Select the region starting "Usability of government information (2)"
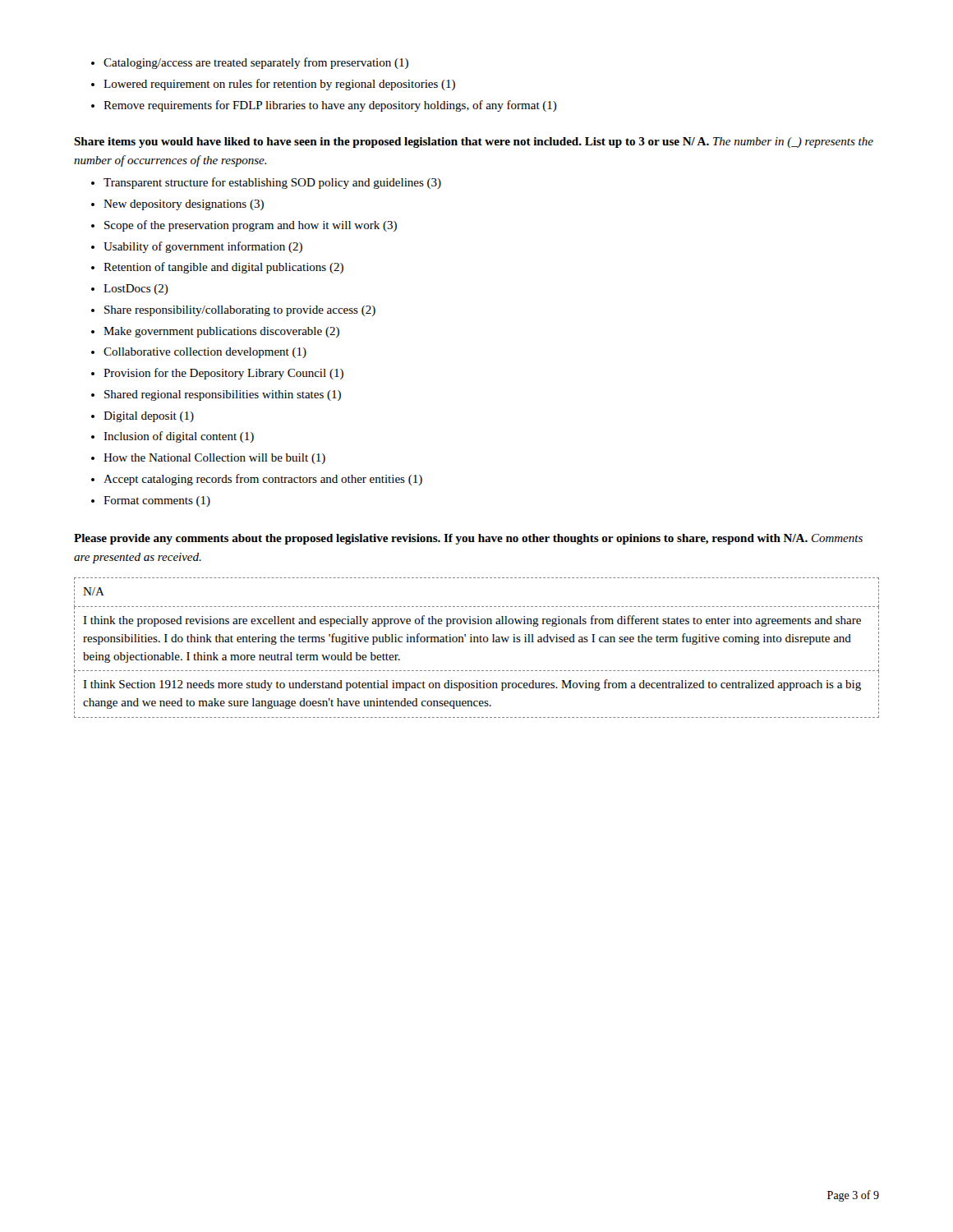 197,247
